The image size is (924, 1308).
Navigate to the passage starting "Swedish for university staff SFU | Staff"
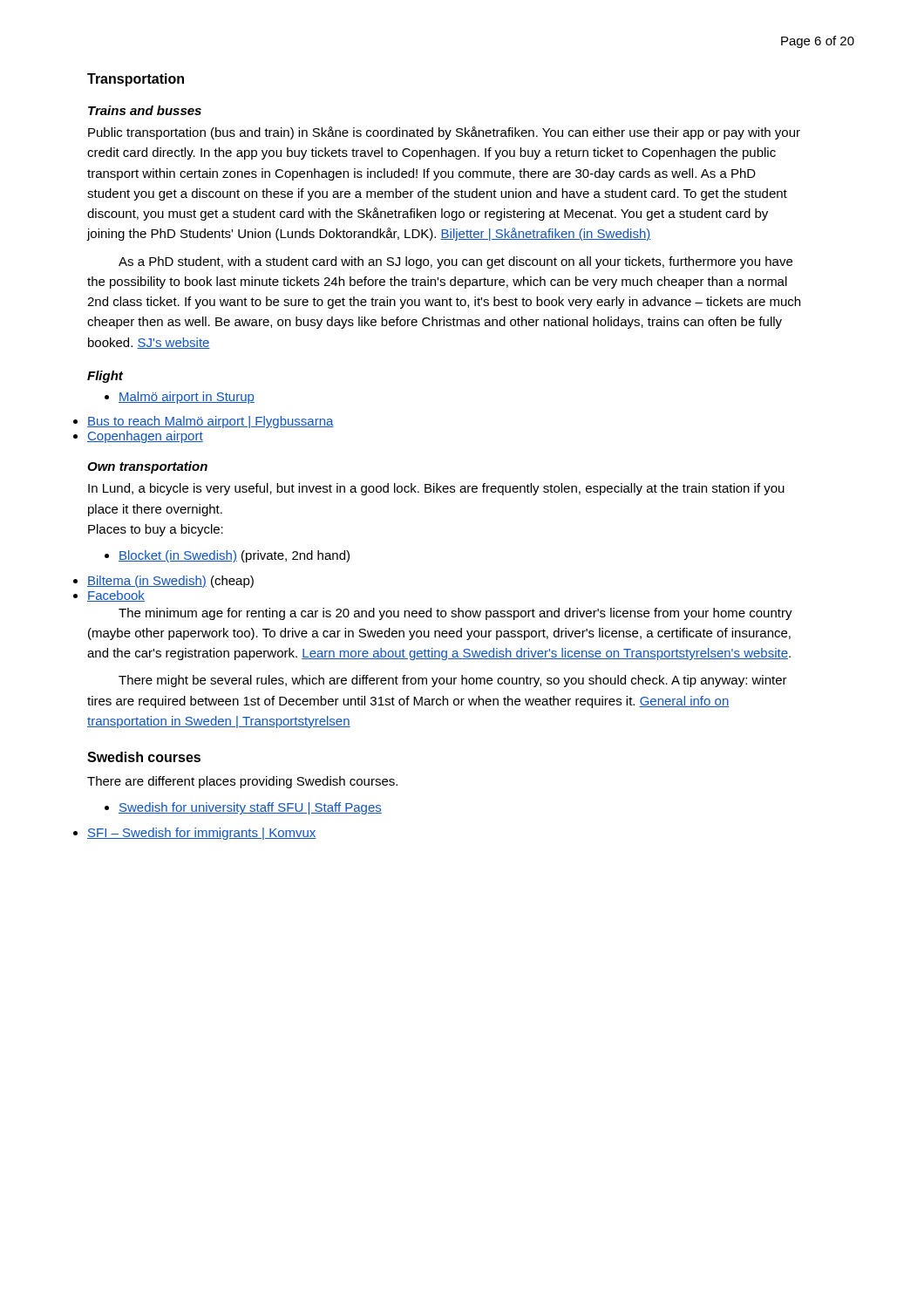click(x=243, y=808)
